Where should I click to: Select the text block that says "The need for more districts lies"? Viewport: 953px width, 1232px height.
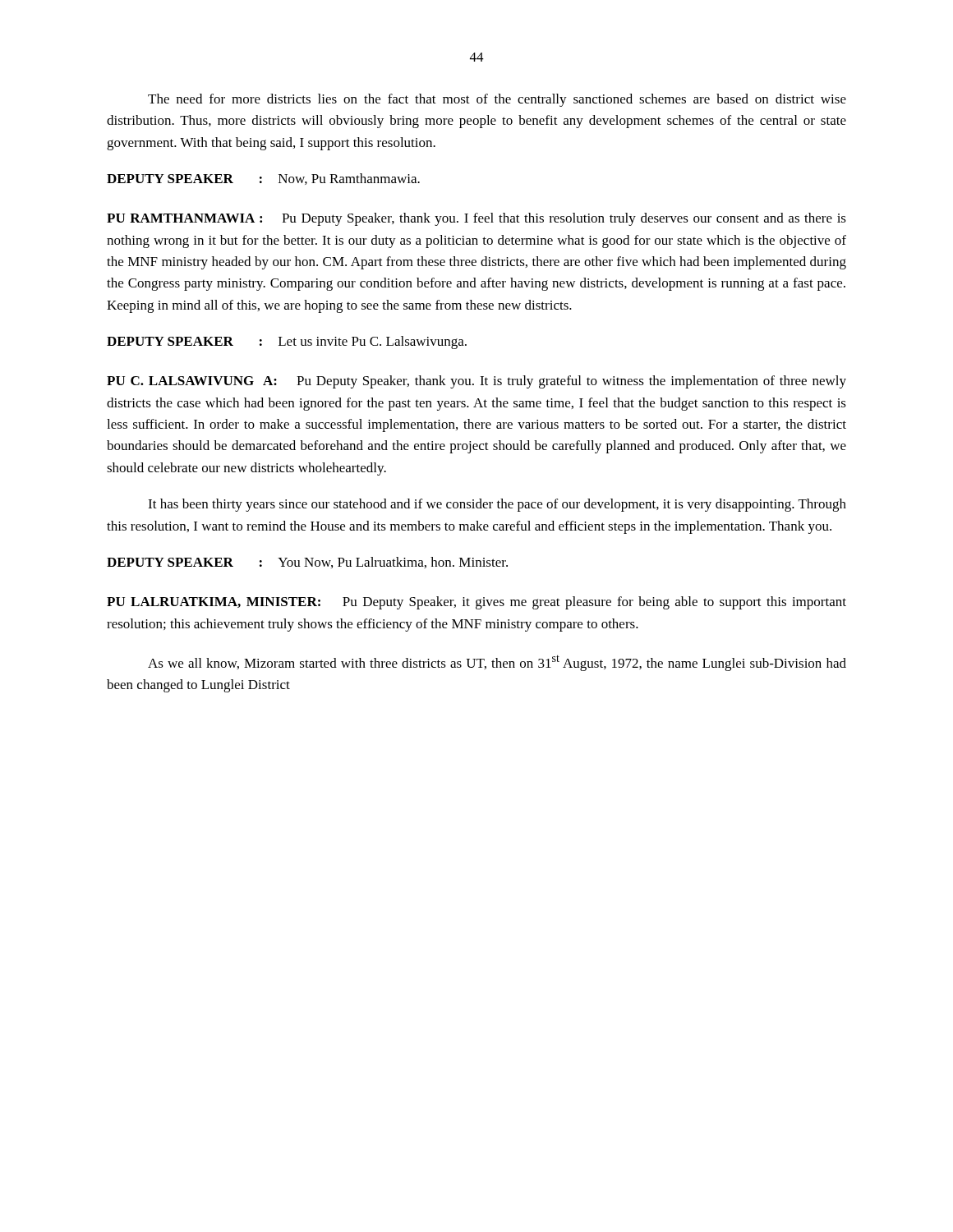click(x=476, y=121)
